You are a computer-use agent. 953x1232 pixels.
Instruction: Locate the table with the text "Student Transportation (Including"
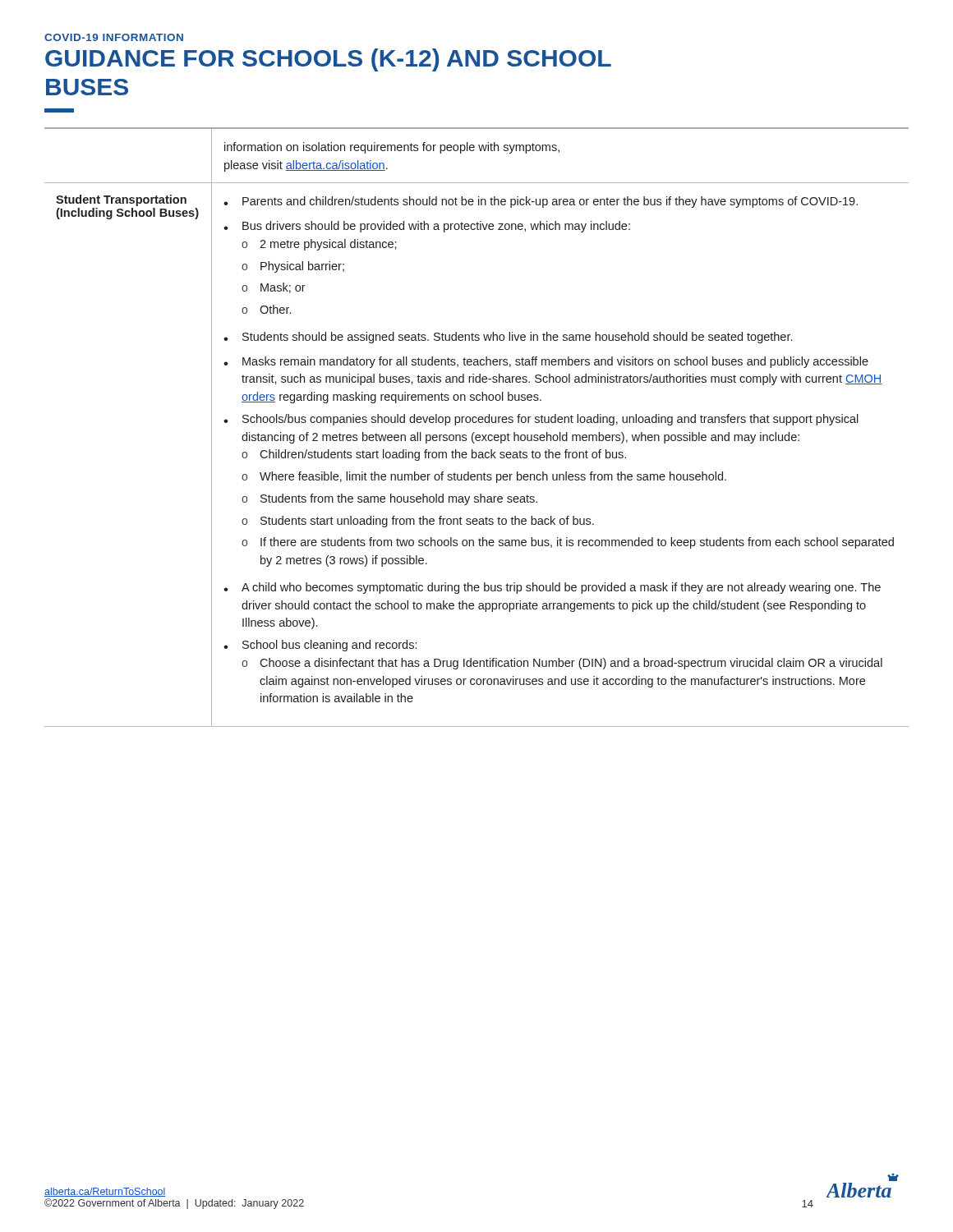click(476, 427)
